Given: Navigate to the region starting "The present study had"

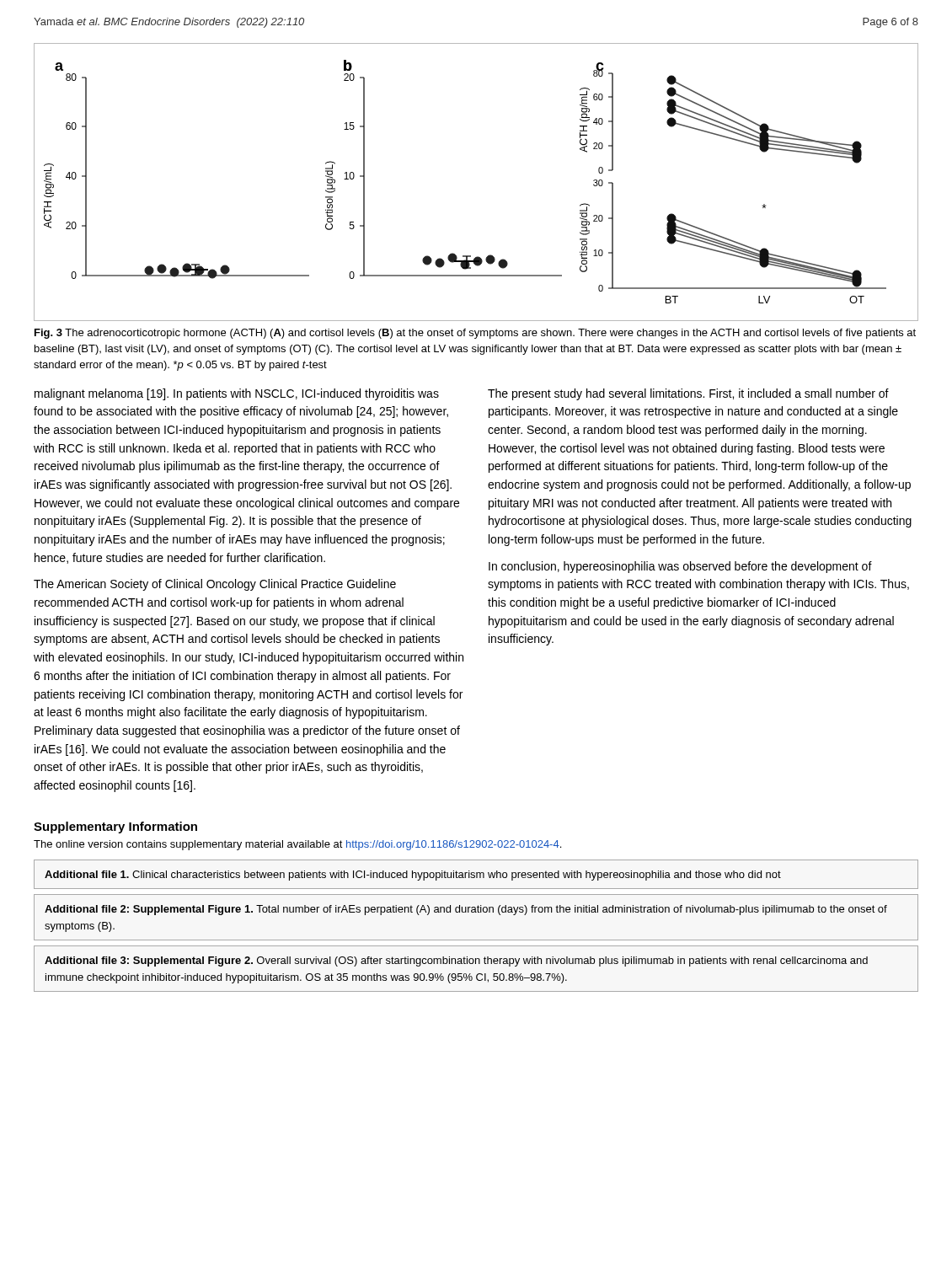Looking at the screenshot, I should point(703,517).
